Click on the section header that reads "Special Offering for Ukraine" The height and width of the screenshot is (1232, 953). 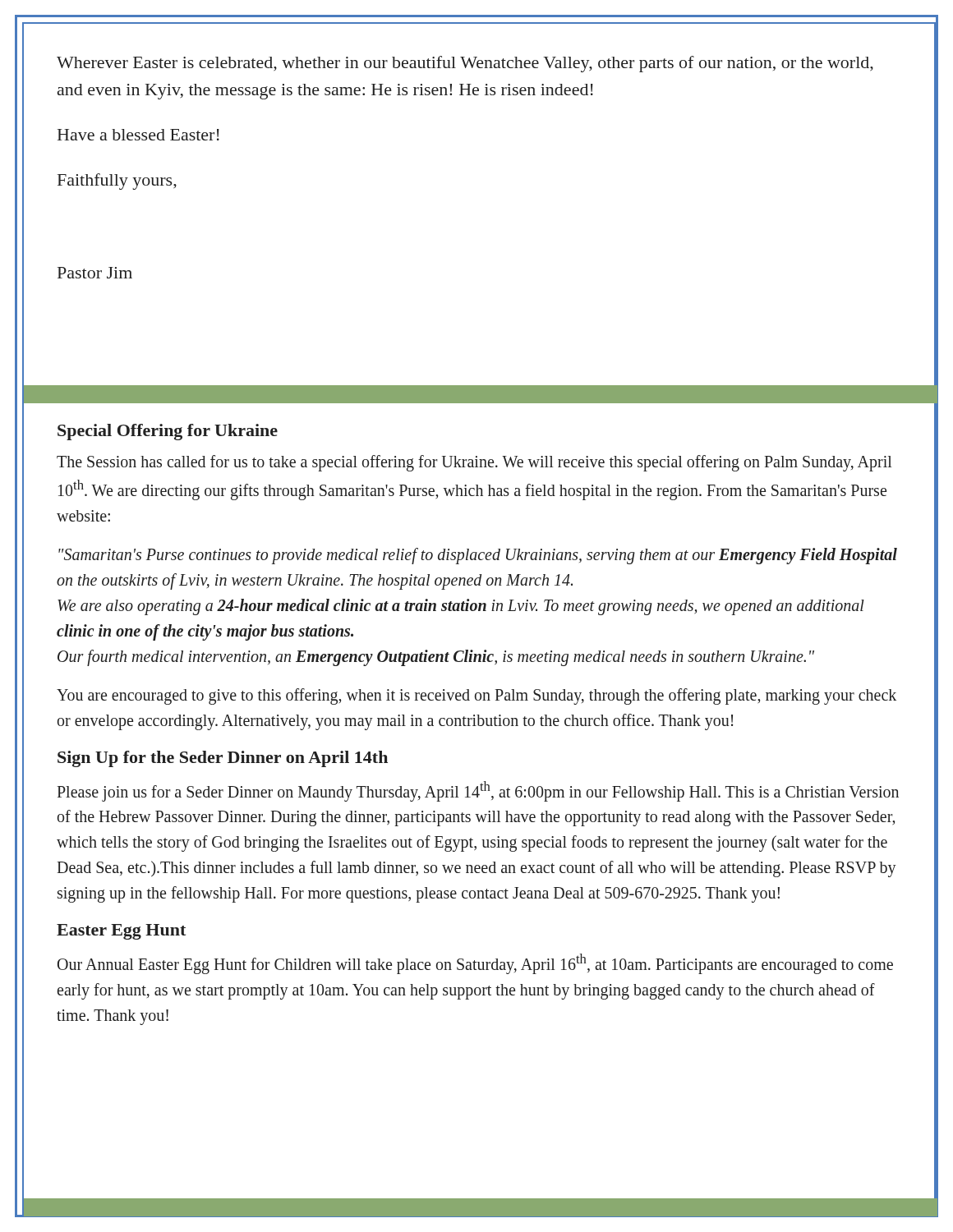(168, 432)
